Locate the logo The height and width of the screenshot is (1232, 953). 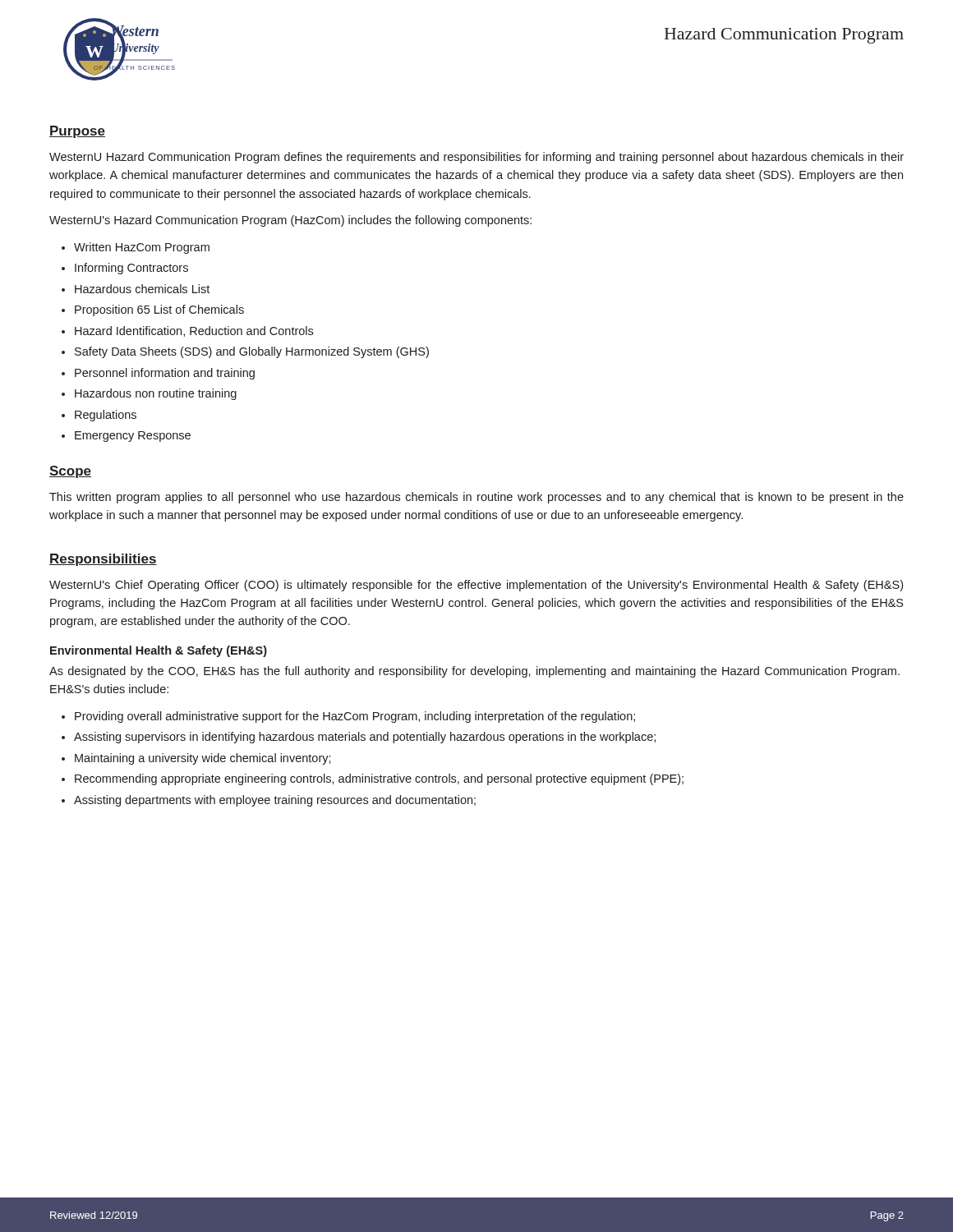pos(115,53)
